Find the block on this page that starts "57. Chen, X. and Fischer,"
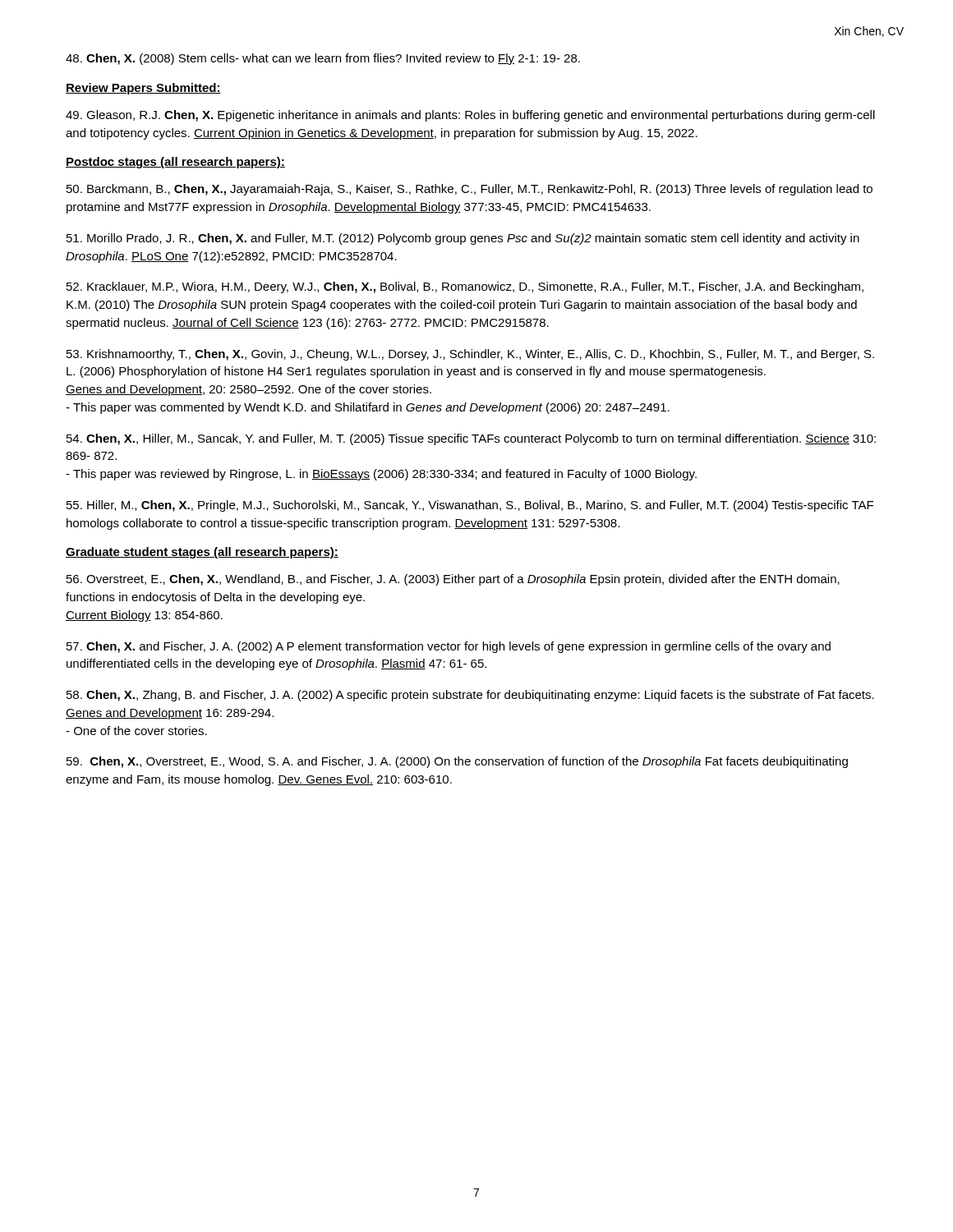The width and height of the screenshot is (953, 1232). (x=449, y=654)
